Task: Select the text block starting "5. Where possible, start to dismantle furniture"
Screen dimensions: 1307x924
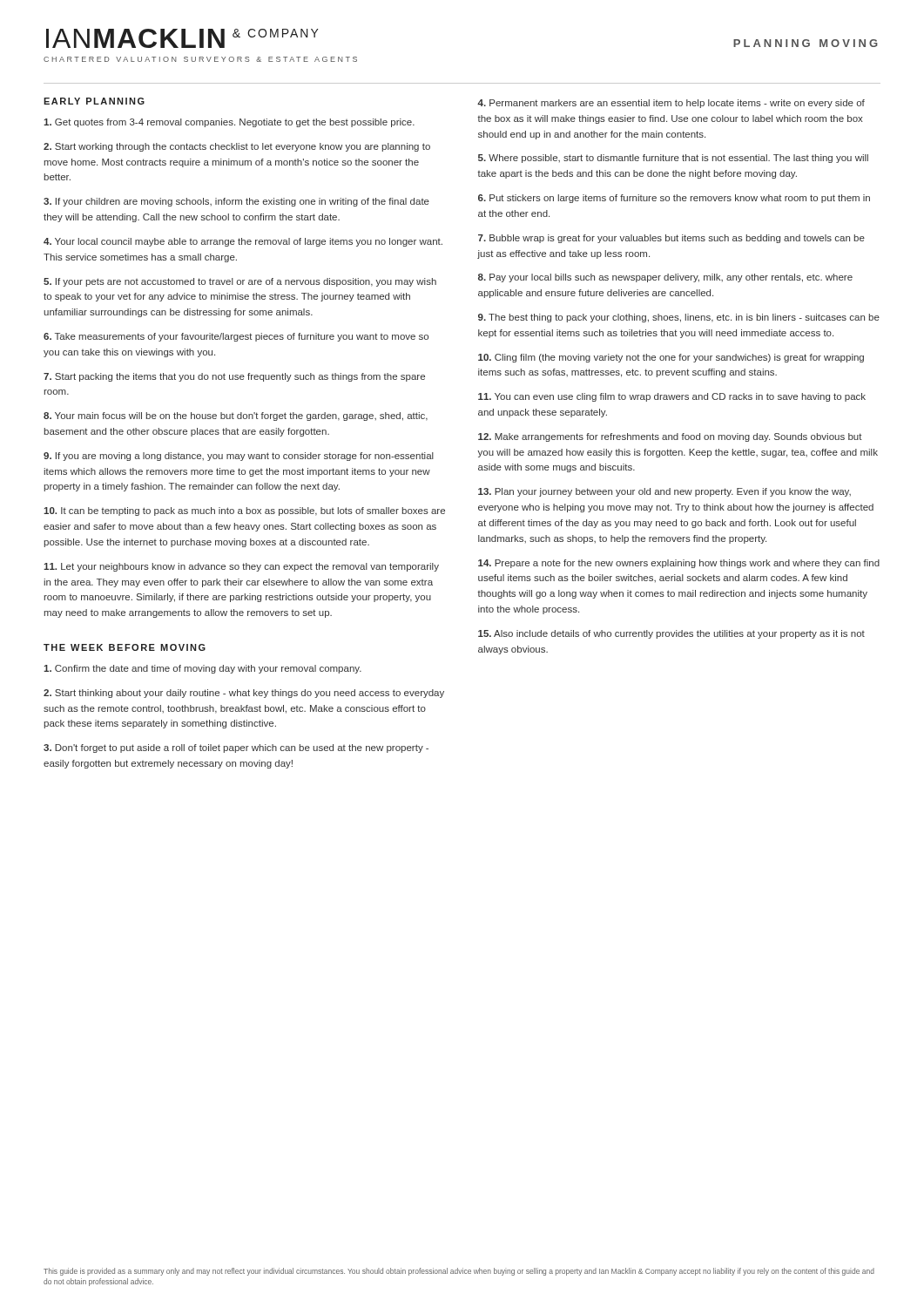Action: tap(673, 166)
